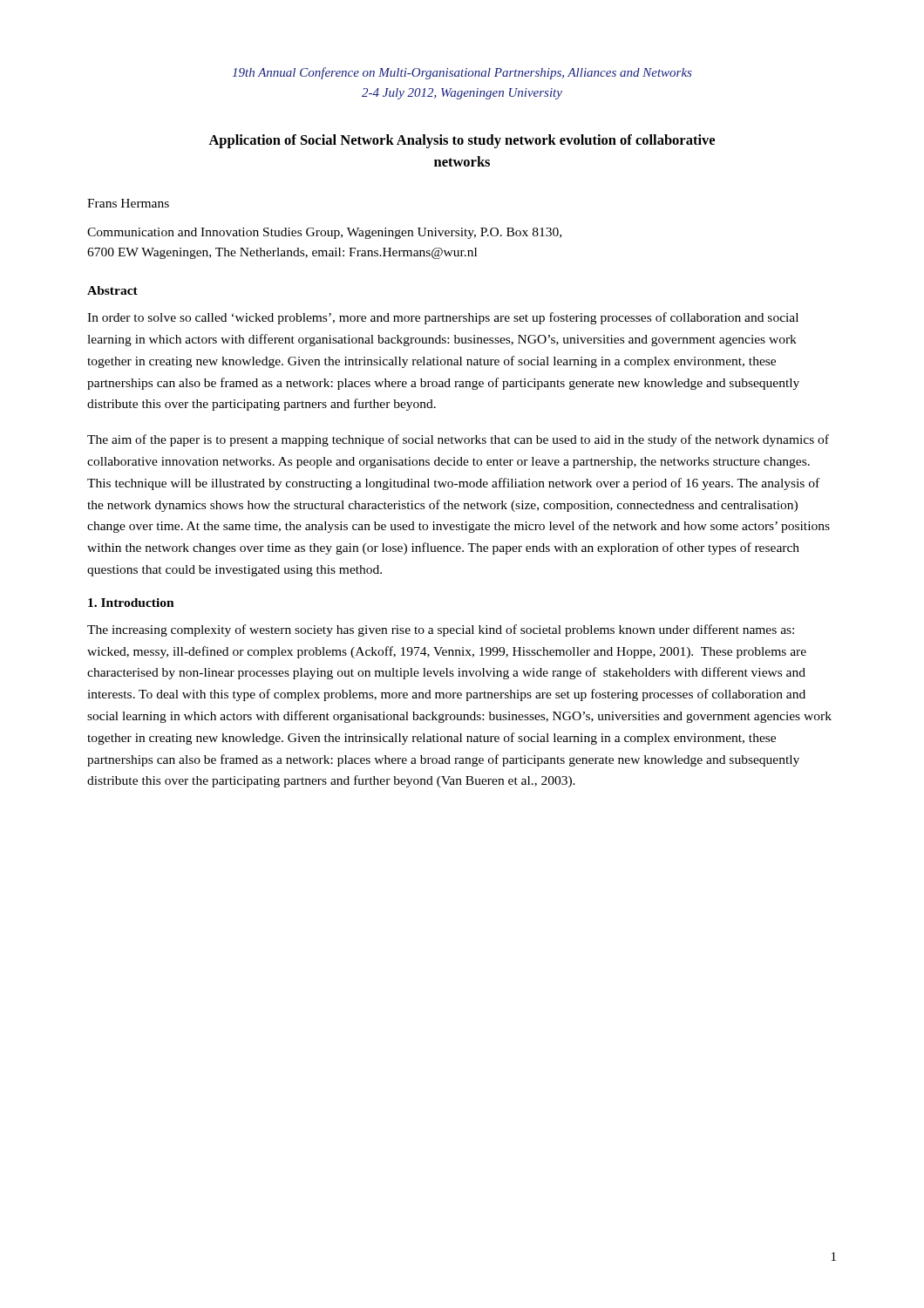This screenshot has width=924, height=1308.
Task: Find the block on this page that starts "Communication and Innovation Studies Group, Wageningen University, P.O."
Action: pos(325,241)
